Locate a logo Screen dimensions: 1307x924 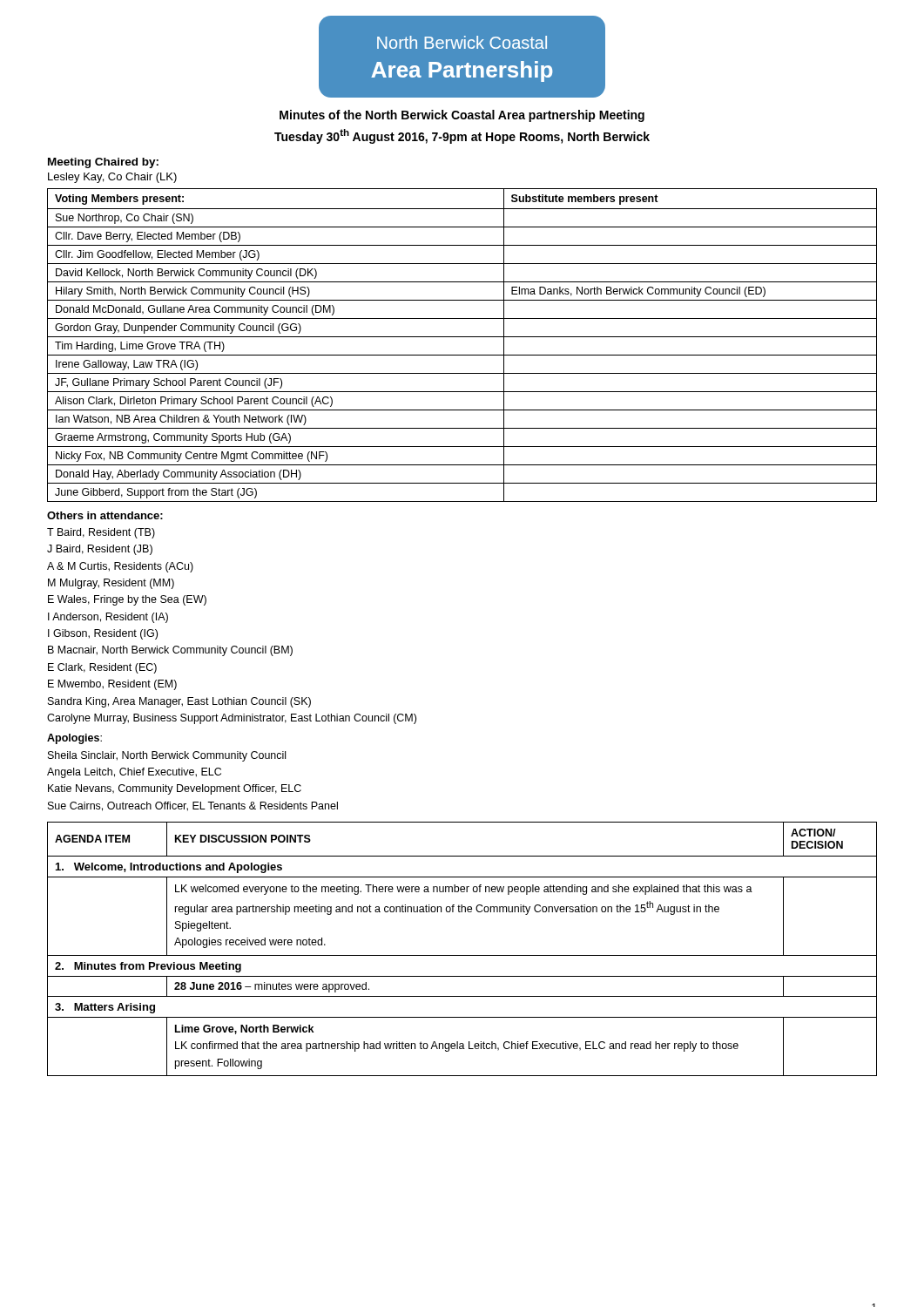(462, 57)
